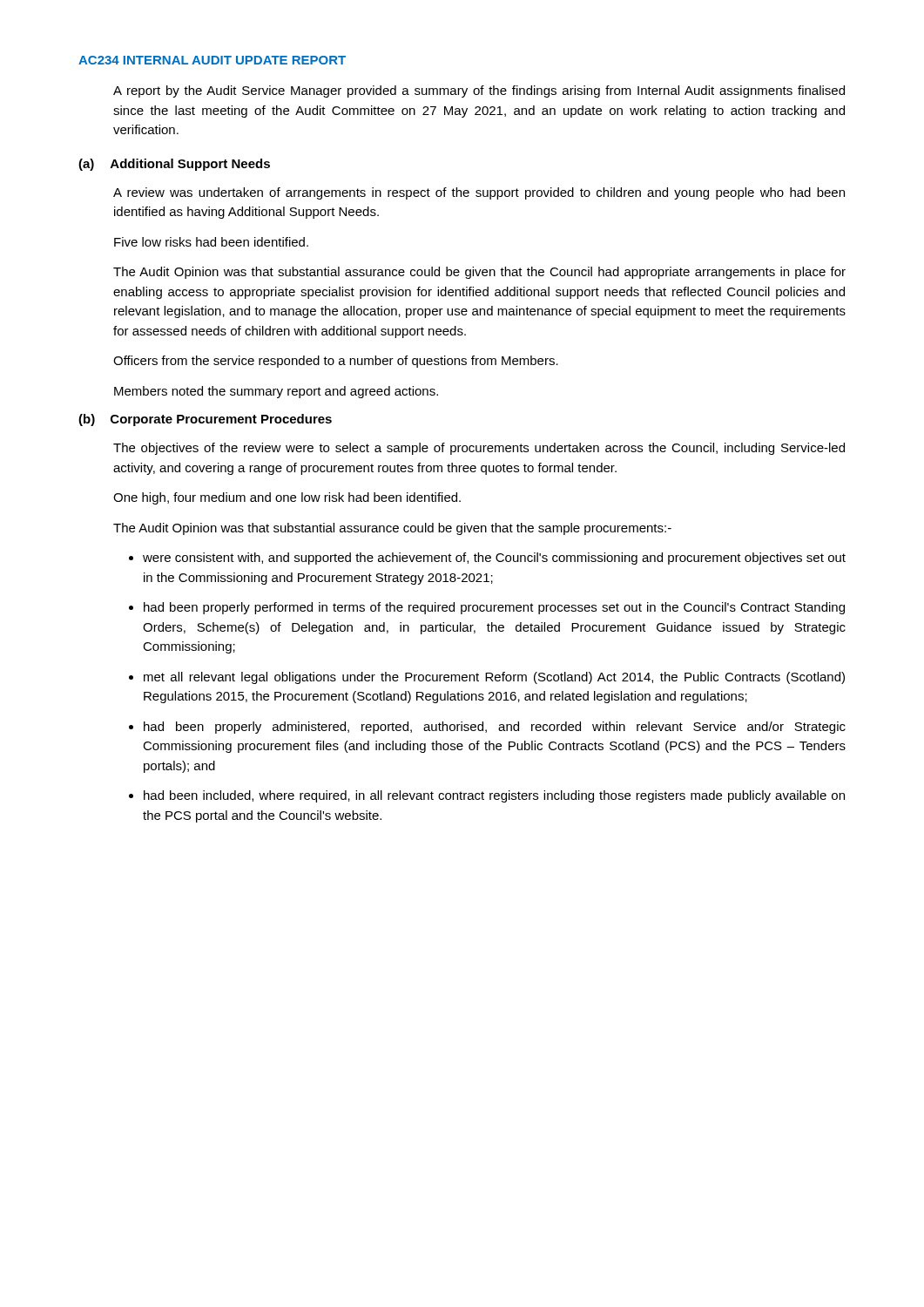The height and width of the screenshot is (1307, 924).
Task: Select the text block starting "AC234 INTERNAL AUDIT UPDATE"
Action: coord(212,60)
